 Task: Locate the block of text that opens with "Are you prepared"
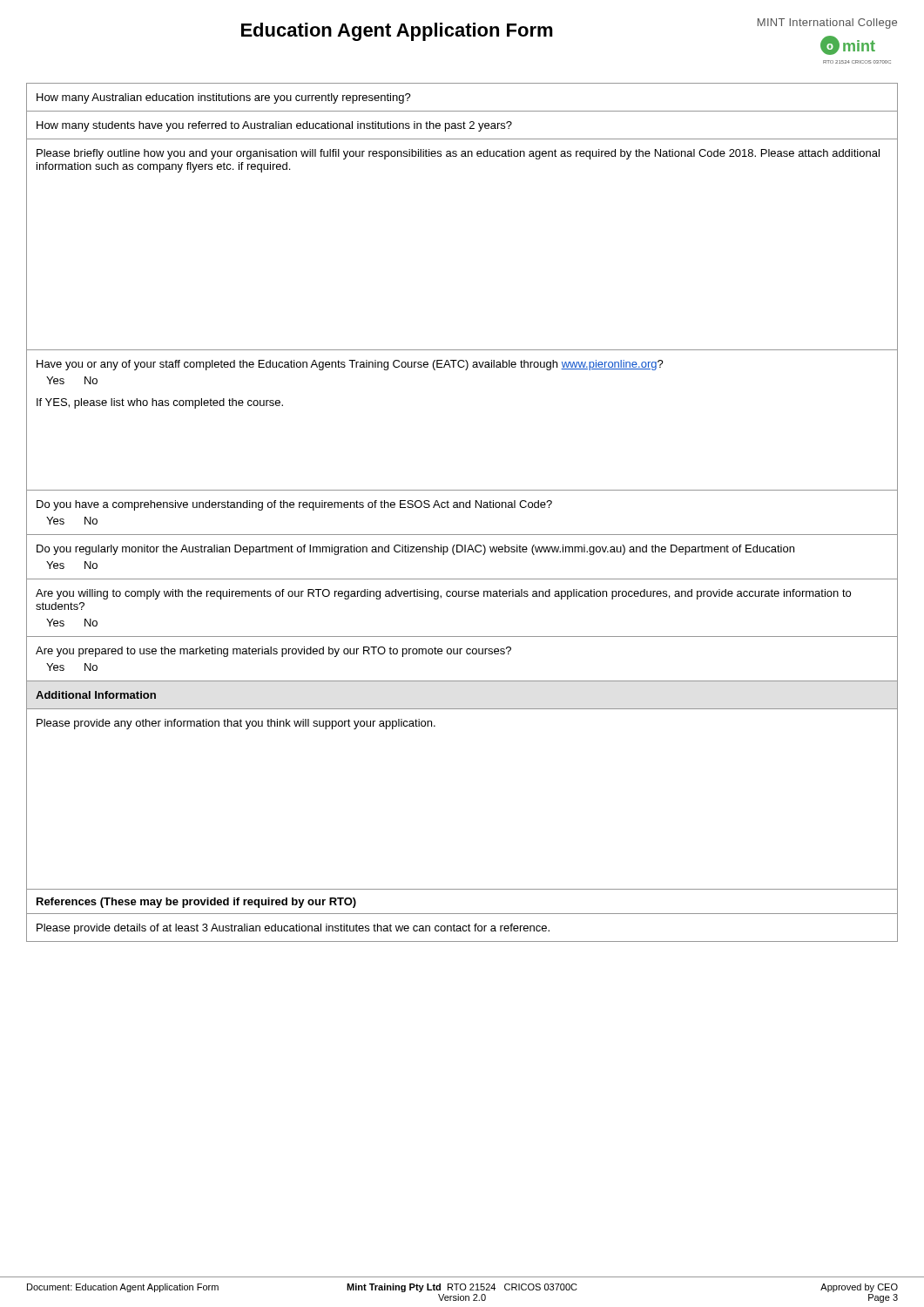tap(462, 659)
